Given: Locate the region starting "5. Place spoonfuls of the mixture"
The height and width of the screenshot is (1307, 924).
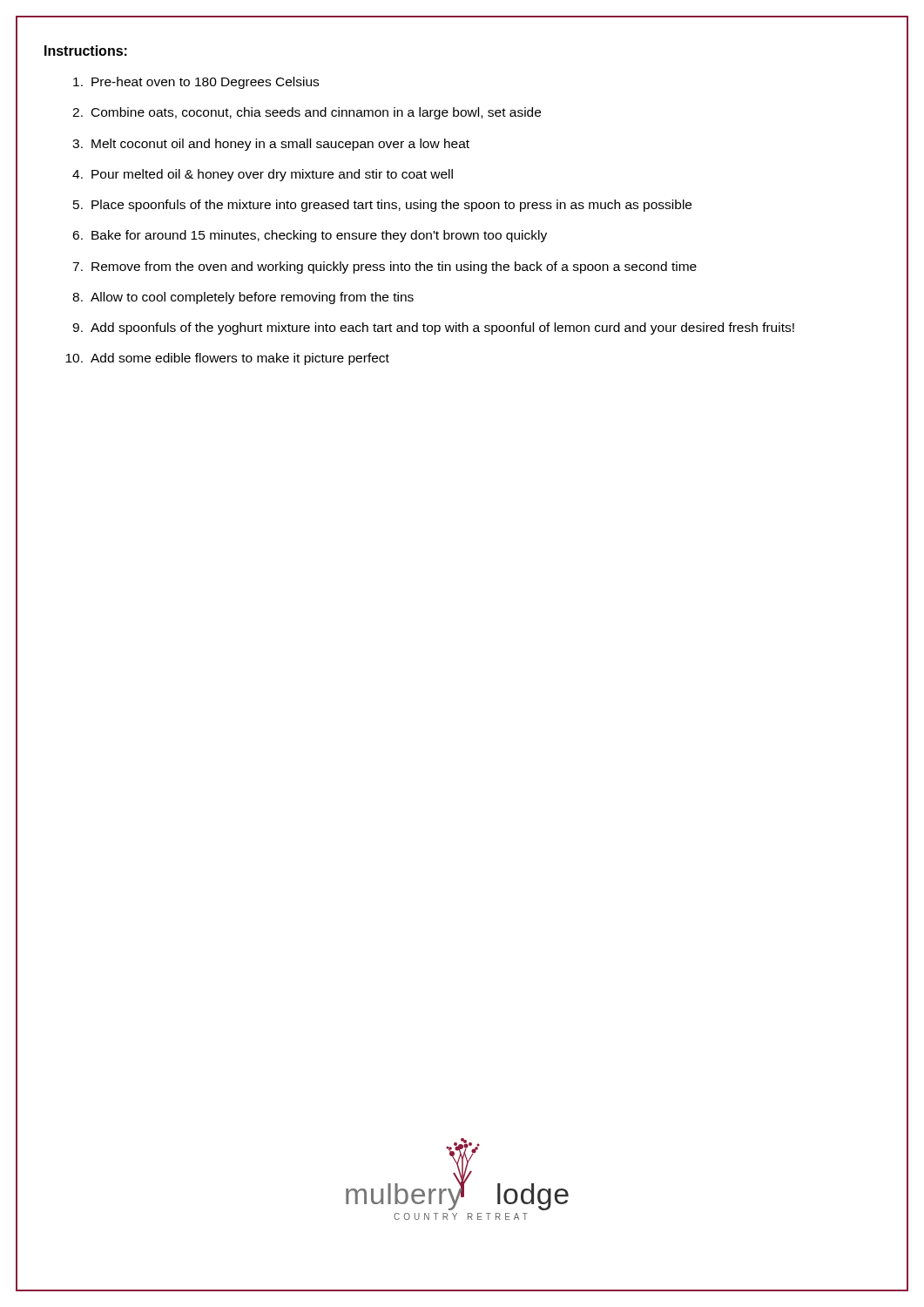Looking at the screenshot, I should [466, 204].
